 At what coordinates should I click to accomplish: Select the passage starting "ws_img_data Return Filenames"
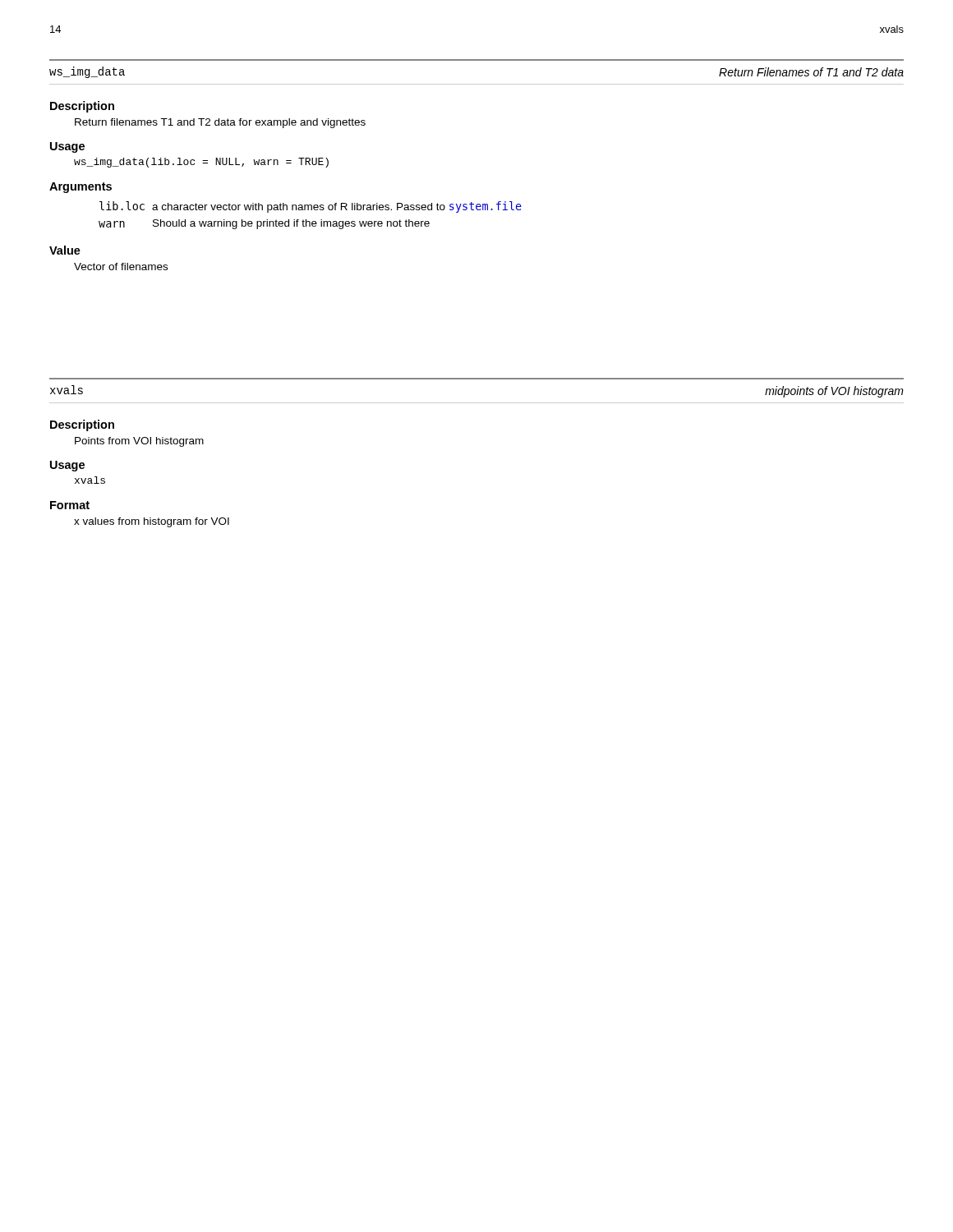pyautogui.click(x=476, y=72)
